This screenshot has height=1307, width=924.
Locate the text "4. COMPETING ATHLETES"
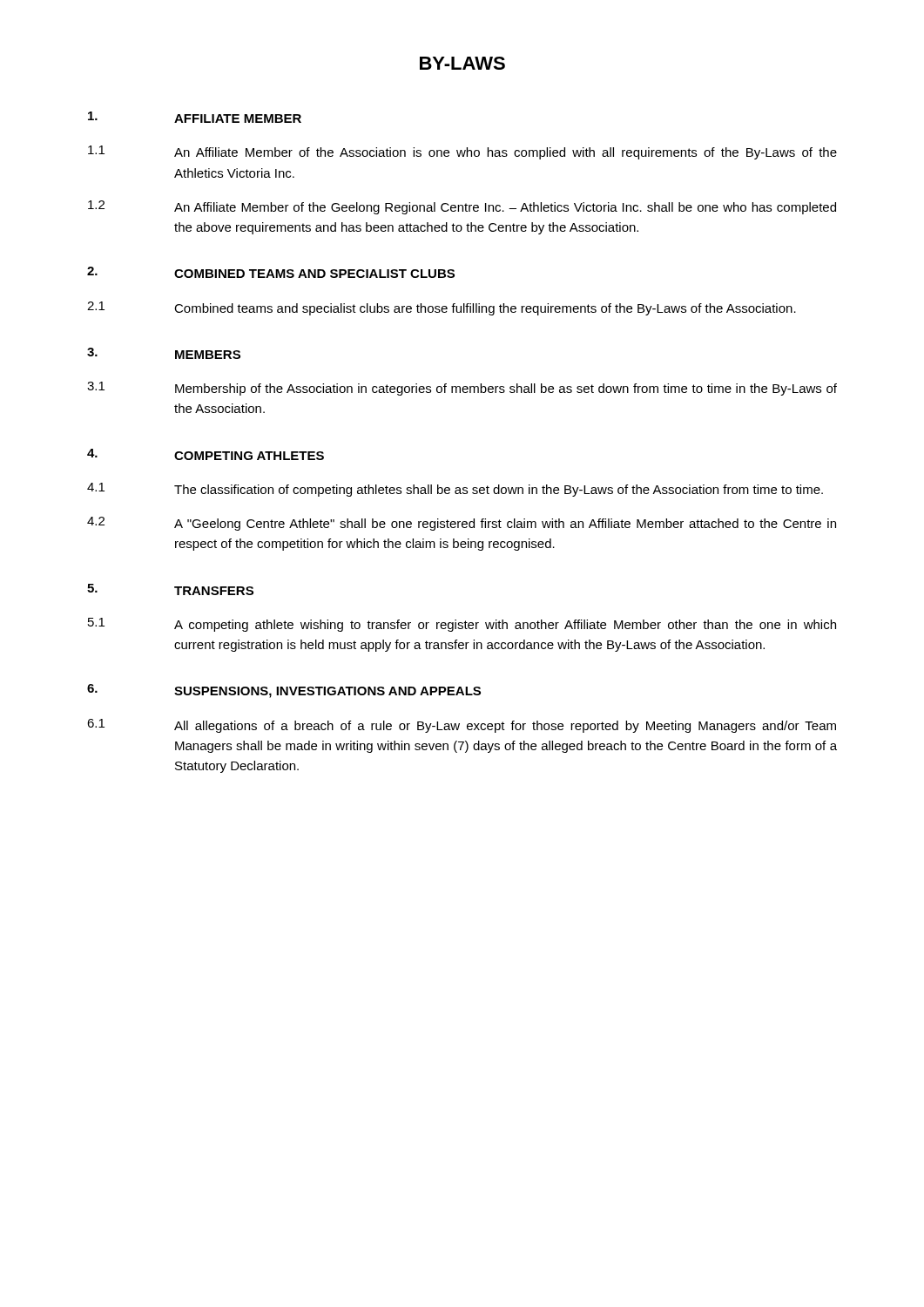tap(206, 454)
